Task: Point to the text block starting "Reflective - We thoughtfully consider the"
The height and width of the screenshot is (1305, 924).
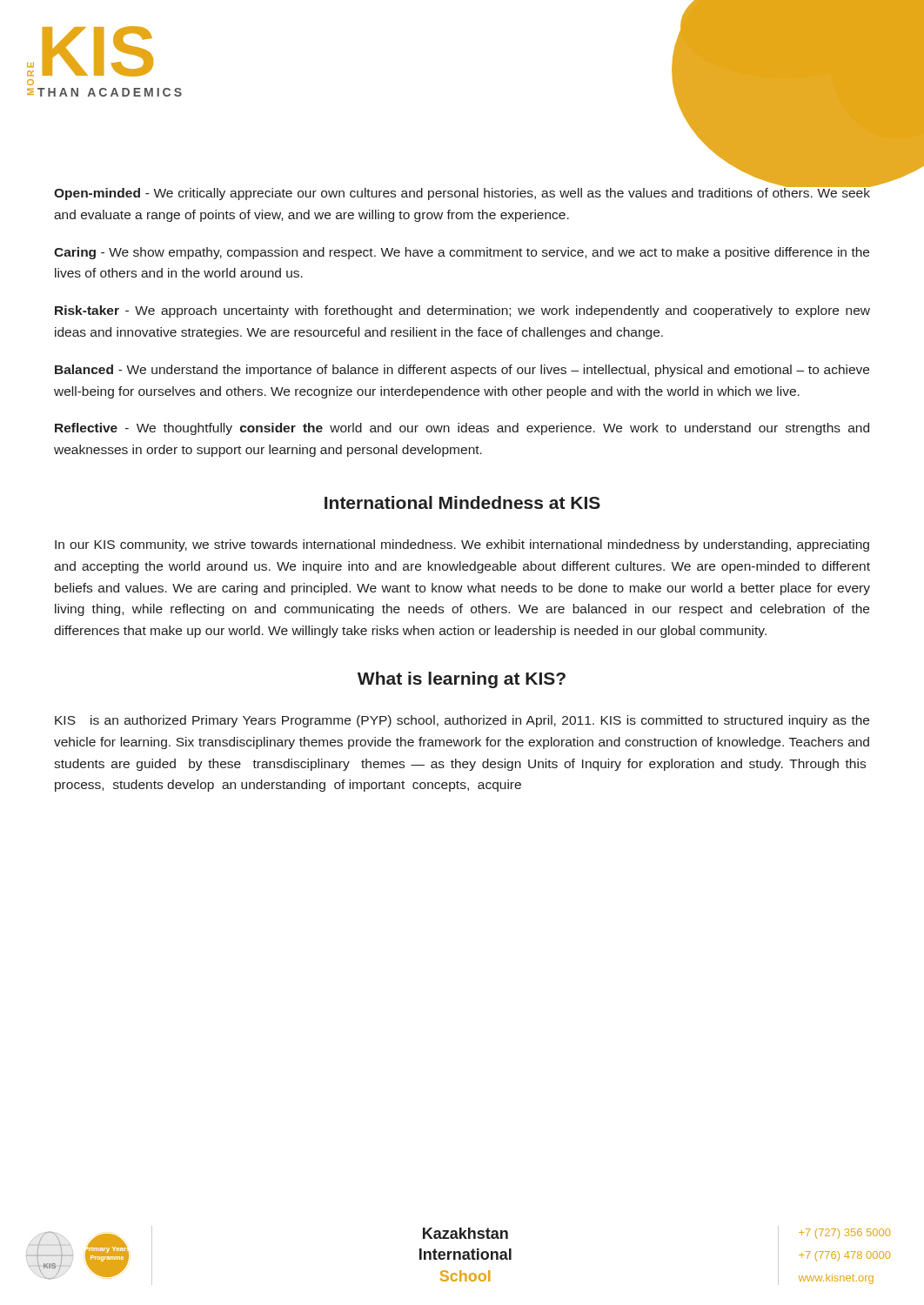Action: 462,439
